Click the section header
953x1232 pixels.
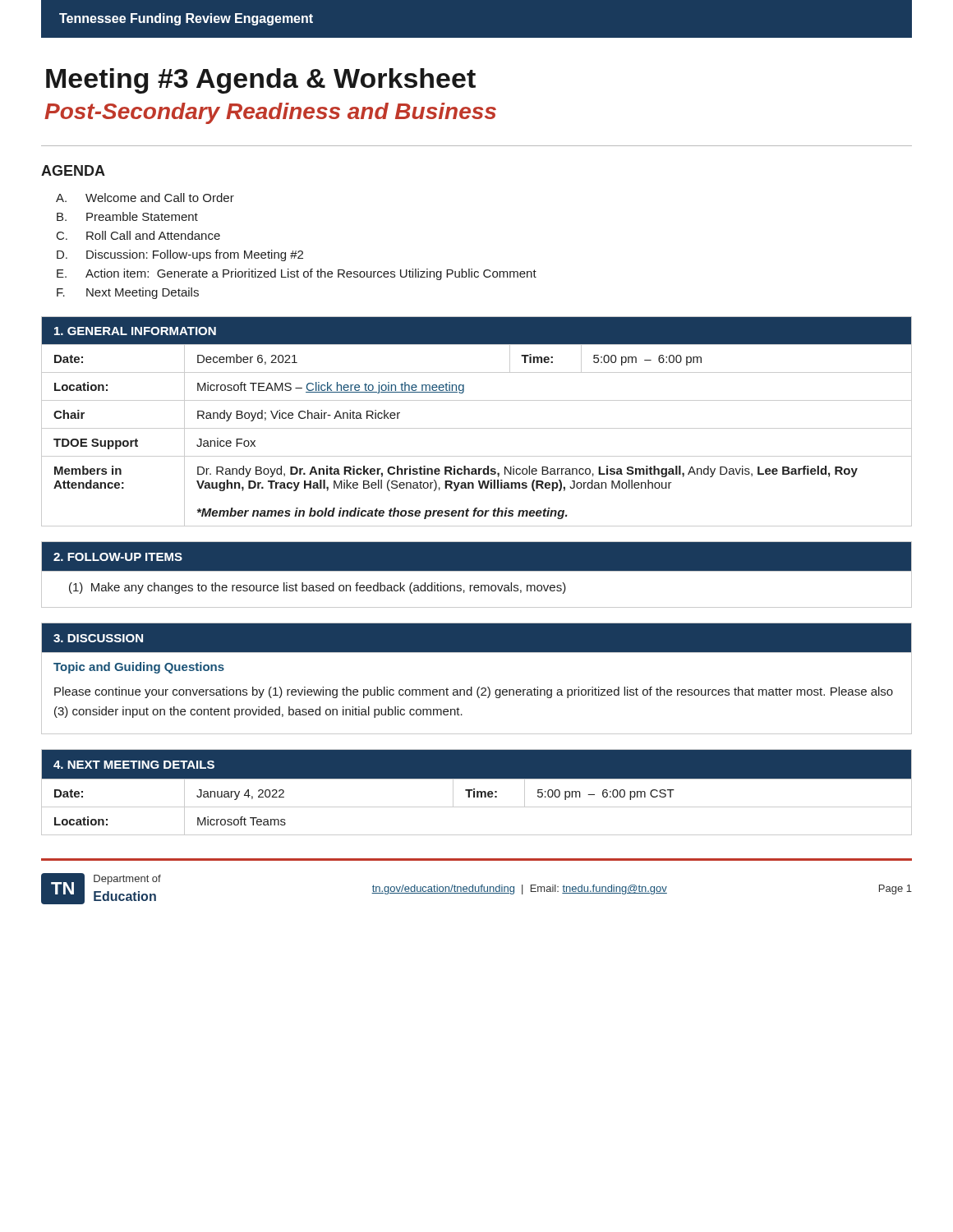pos(73,171)
